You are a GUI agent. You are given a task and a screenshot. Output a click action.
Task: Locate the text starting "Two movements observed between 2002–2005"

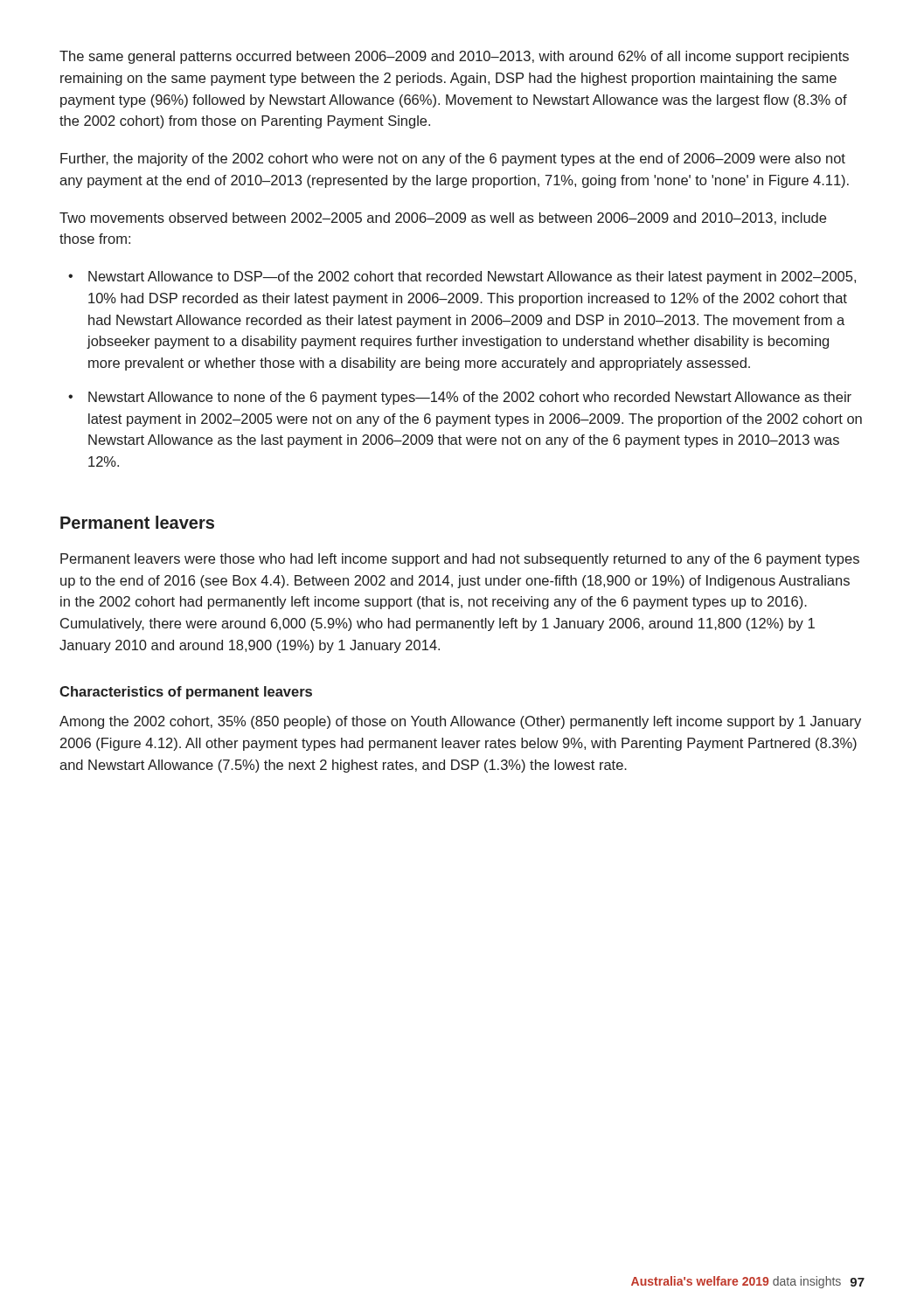coord(443,228)
